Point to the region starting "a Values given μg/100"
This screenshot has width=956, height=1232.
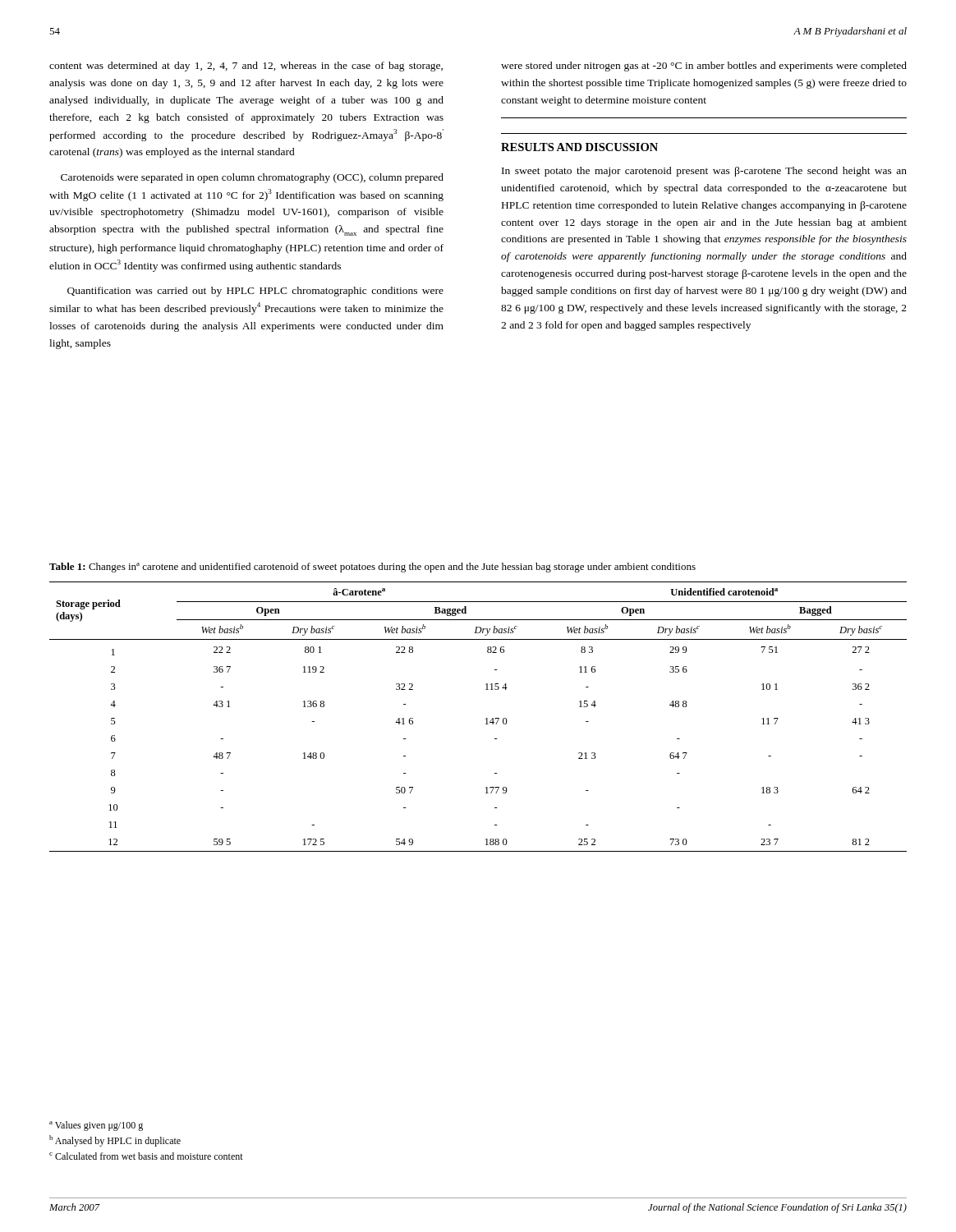(x=146, y=1140)
